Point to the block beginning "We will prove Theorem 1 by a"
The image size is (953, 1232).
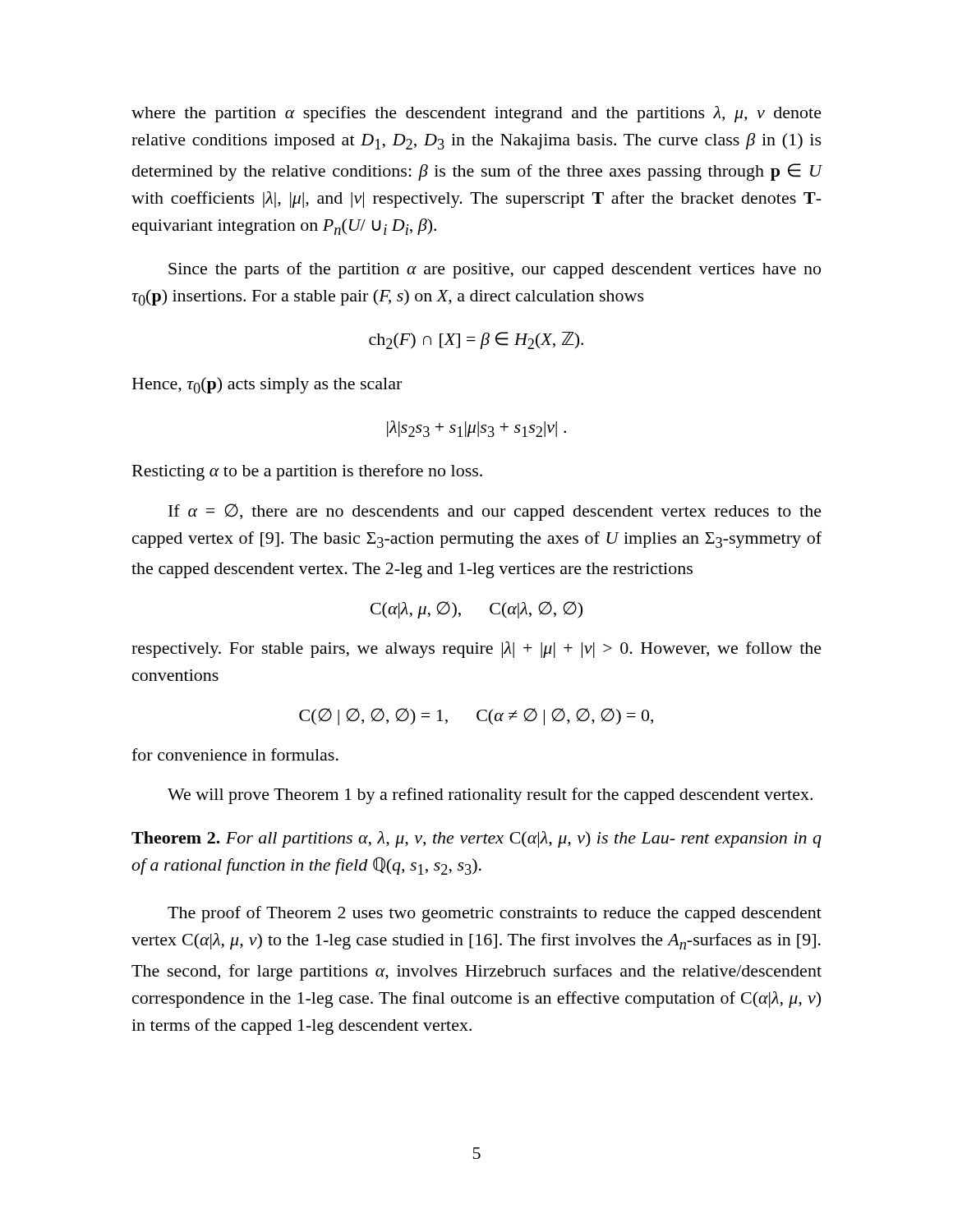click(x=476, y=794)
